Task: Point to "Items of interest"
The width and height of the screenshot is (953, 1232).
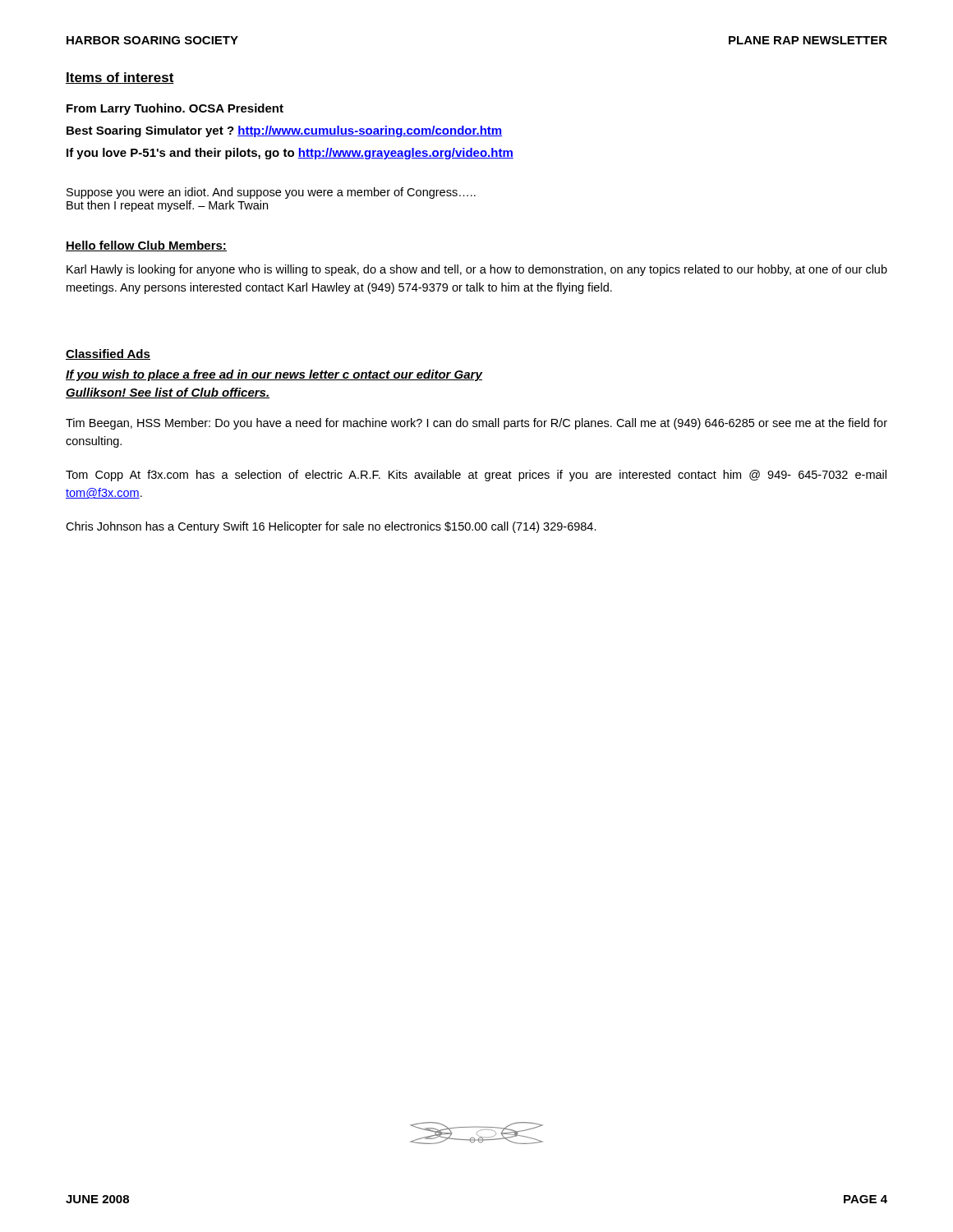Action: [120, 78]
